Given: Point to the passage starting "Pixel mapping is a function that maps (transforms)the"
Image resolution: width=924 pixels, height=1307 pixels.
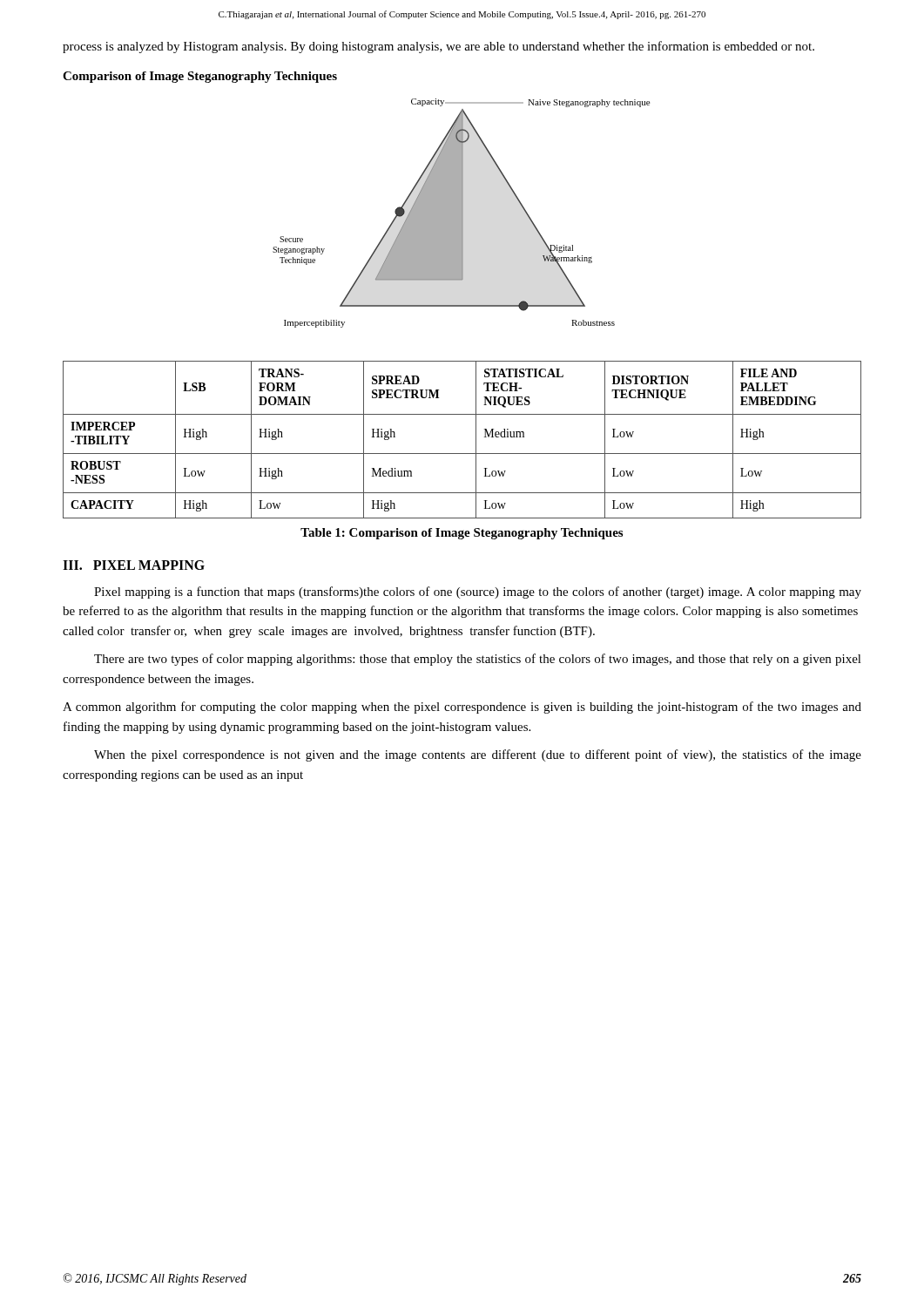Looking at the screenshot, I should pyautogui.click(x=462, y=611).
